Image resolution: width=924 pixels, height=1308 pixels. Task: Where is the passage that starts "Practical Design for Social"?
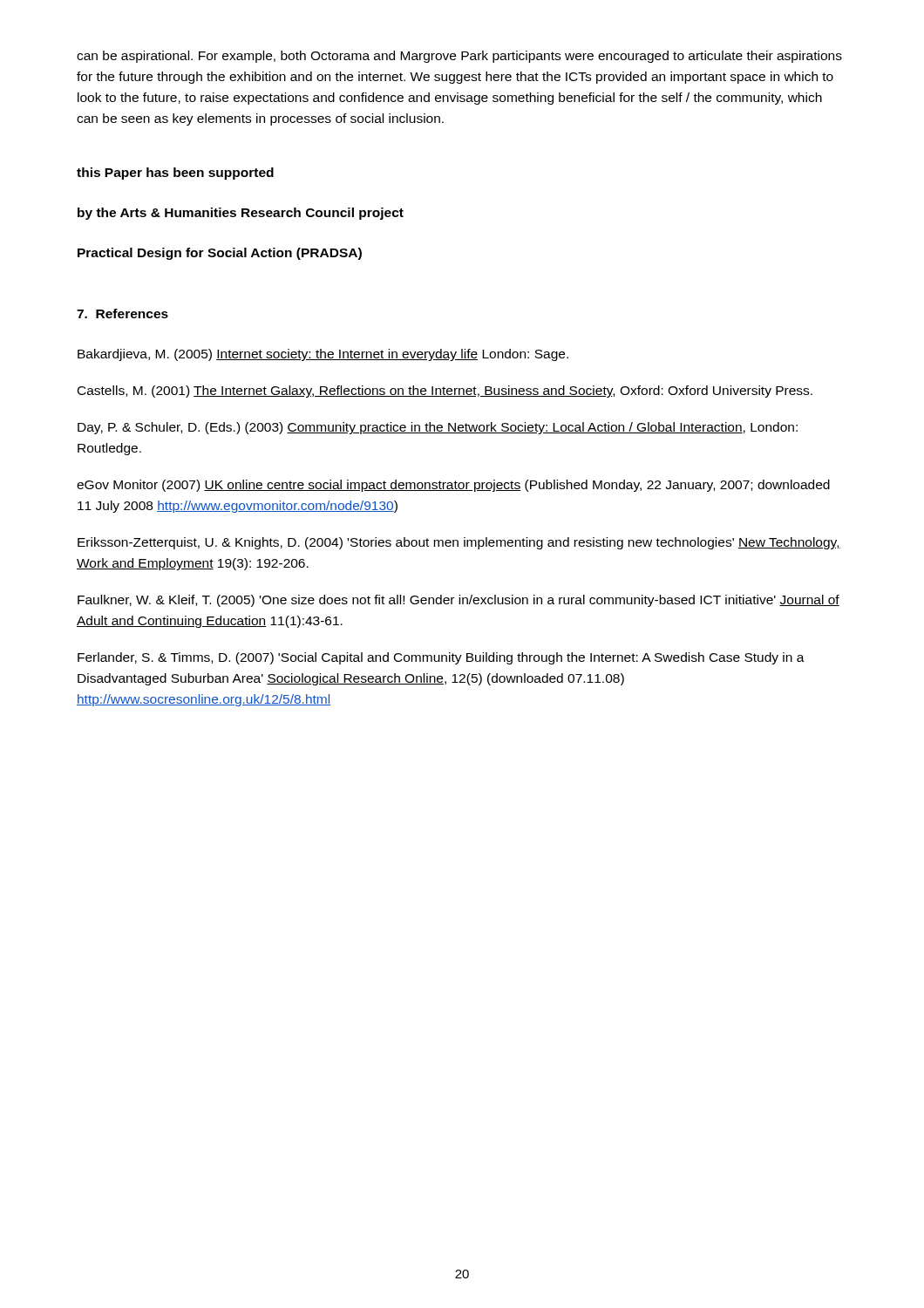click(219, 253)
